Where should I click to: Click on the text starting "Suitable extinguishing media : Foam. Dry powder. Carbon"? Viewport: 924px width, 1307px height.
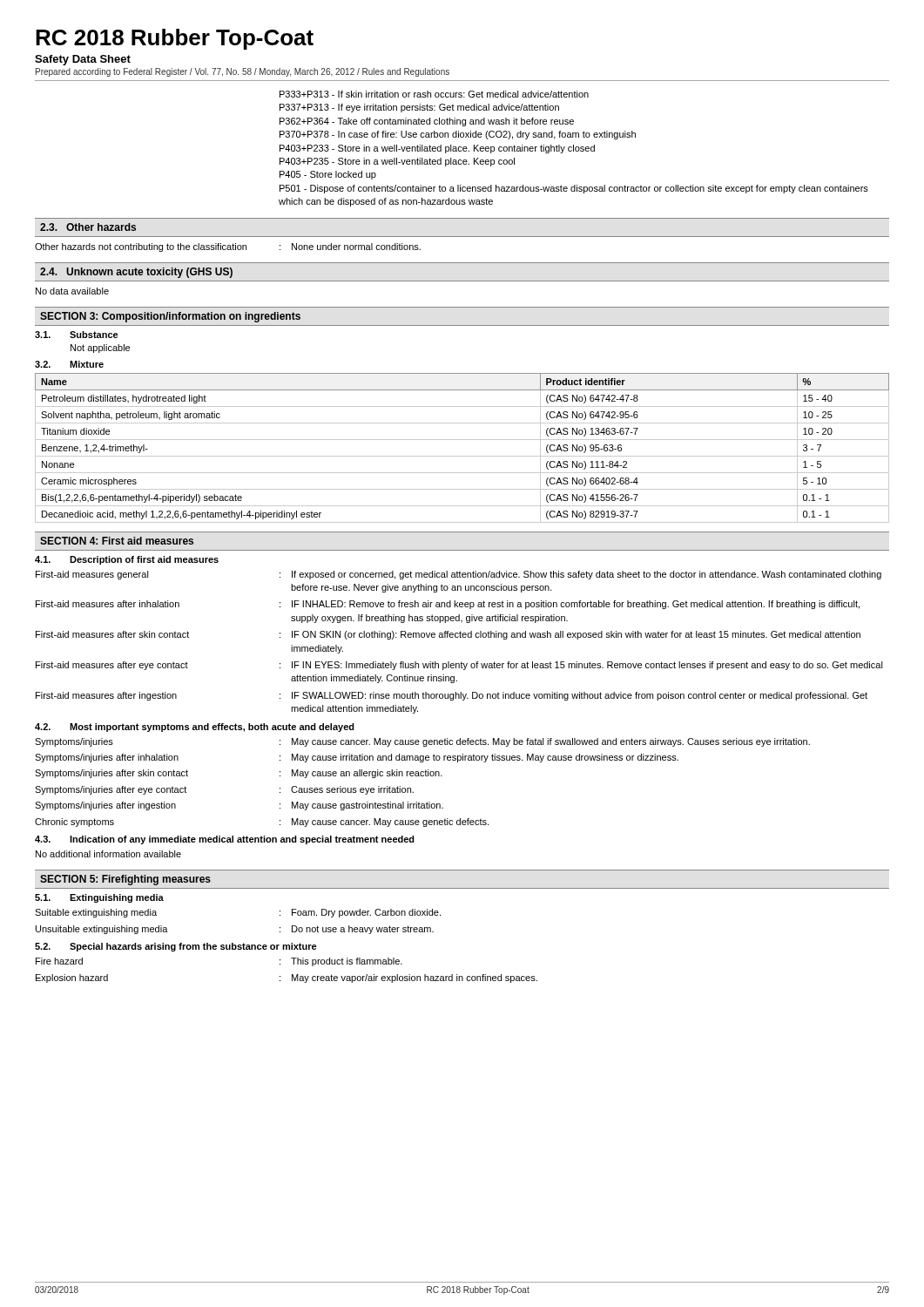click(x=101, y=913)
